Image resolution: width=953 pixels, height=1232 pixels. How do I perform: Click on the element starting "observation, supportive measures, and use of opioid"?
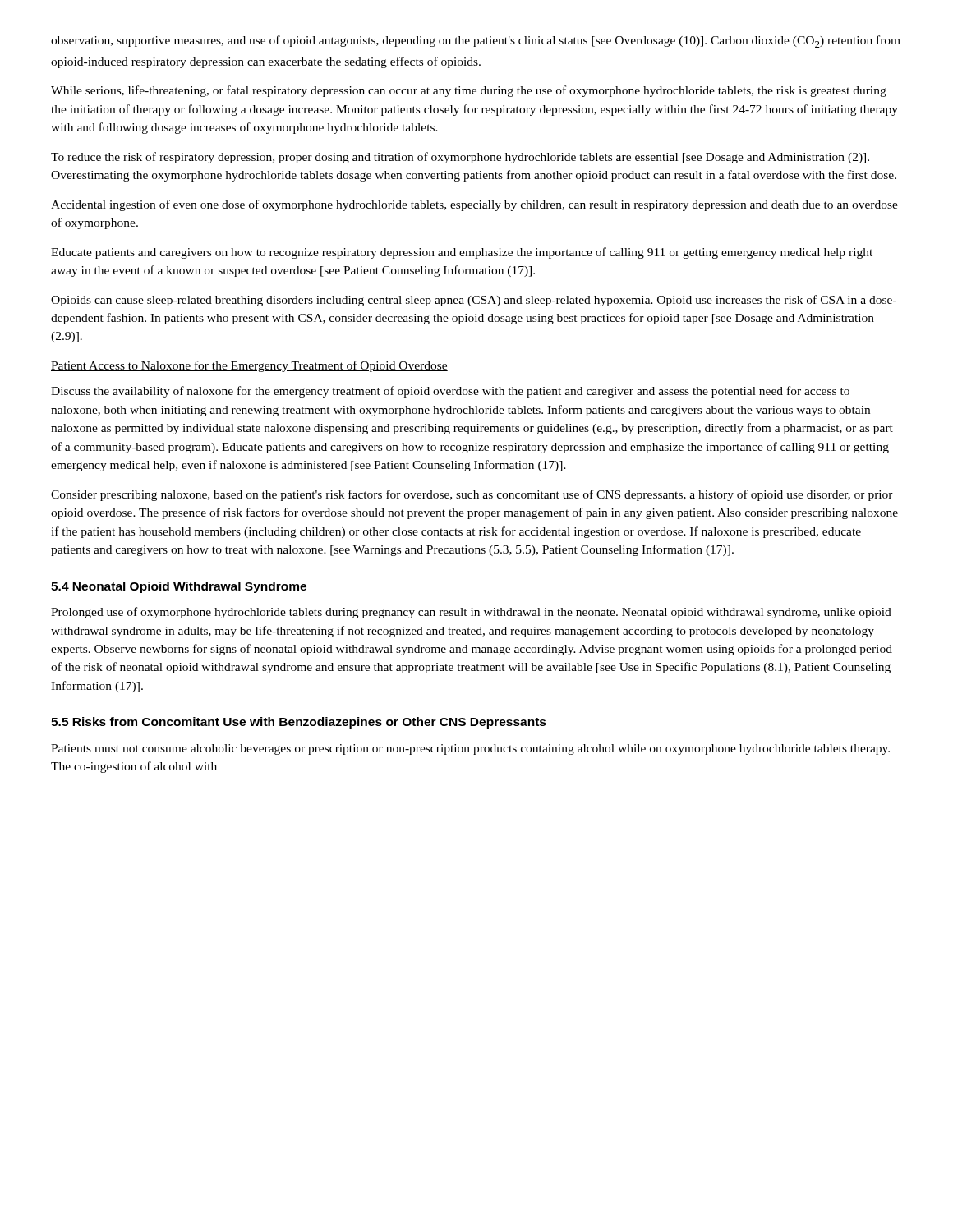coord(476,50)
